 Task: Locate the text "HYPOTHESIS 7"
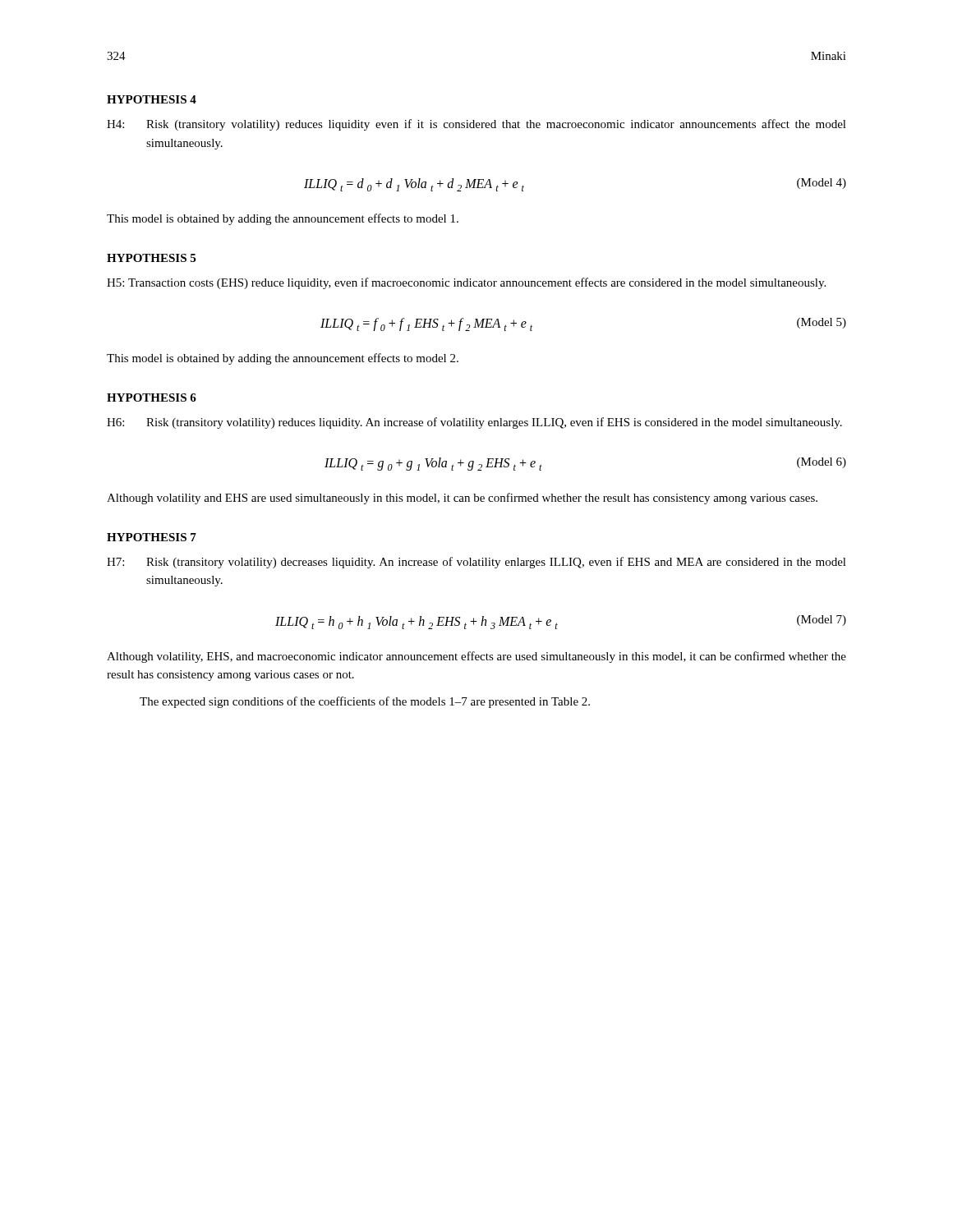151,537
